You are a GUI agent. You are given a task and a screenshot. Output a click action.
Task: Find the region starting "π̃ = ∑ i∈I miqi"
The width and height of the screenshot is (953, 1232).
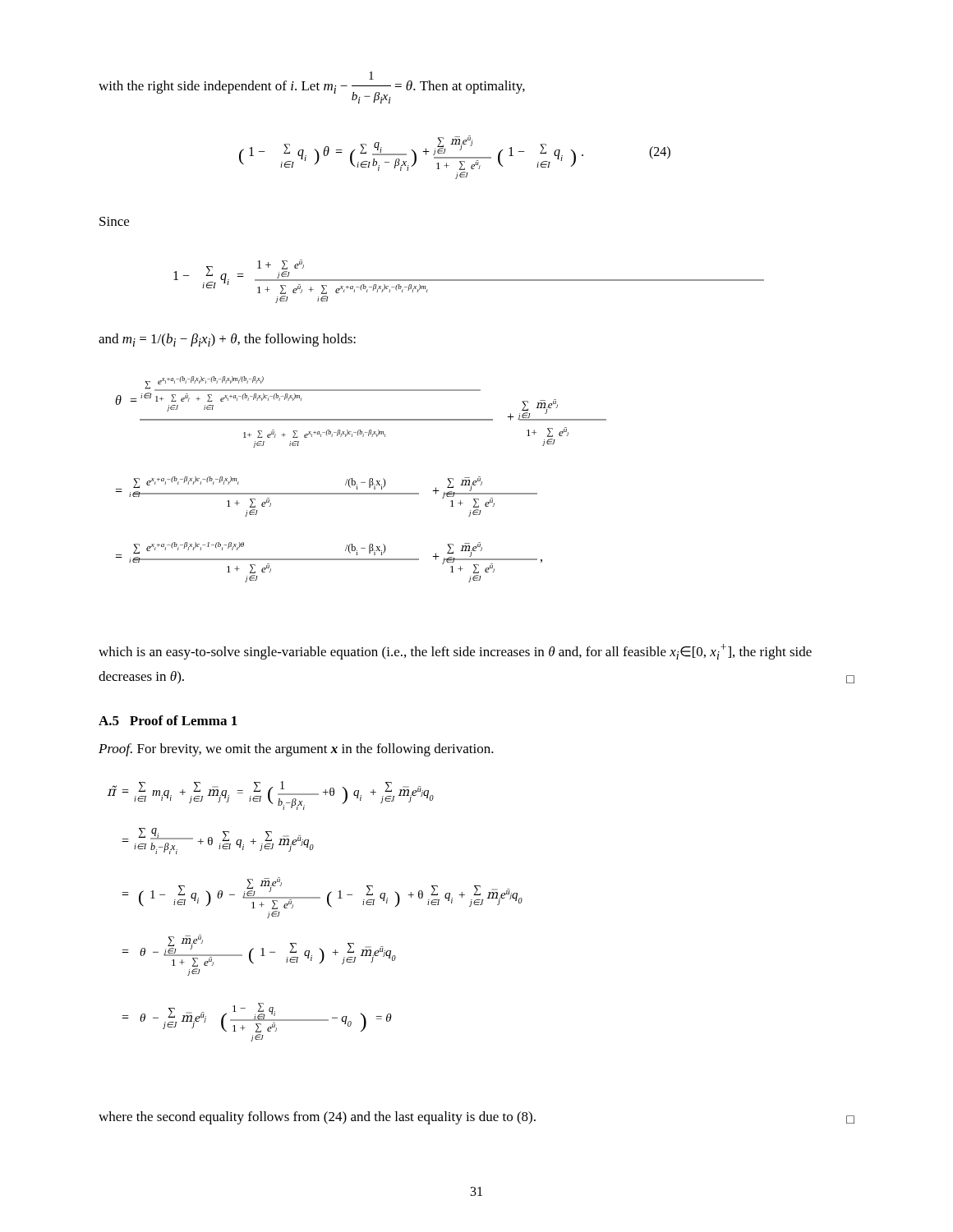coord(271,795)
